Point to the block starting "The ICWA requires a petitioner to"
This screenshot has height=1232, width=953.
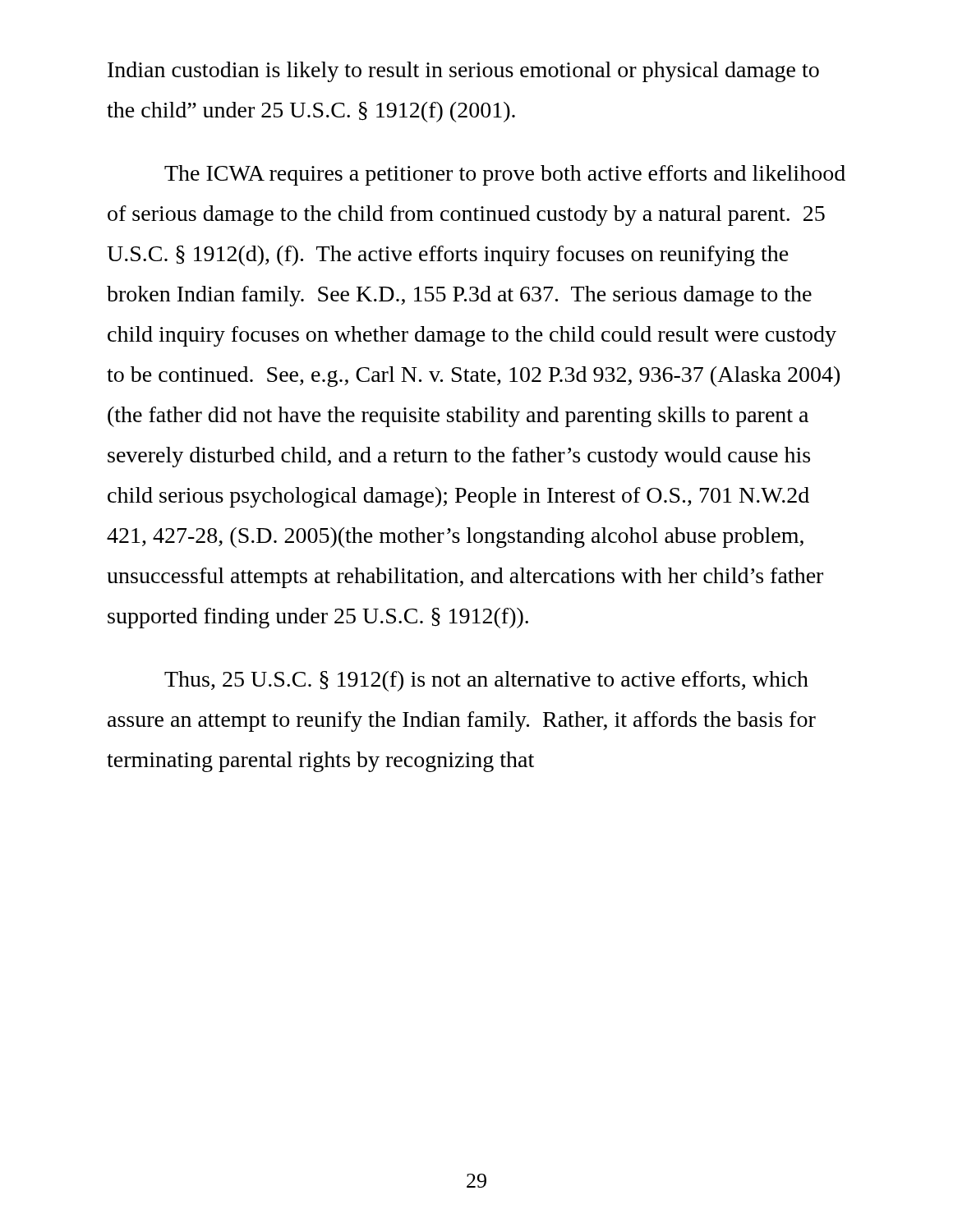(505, 175)
